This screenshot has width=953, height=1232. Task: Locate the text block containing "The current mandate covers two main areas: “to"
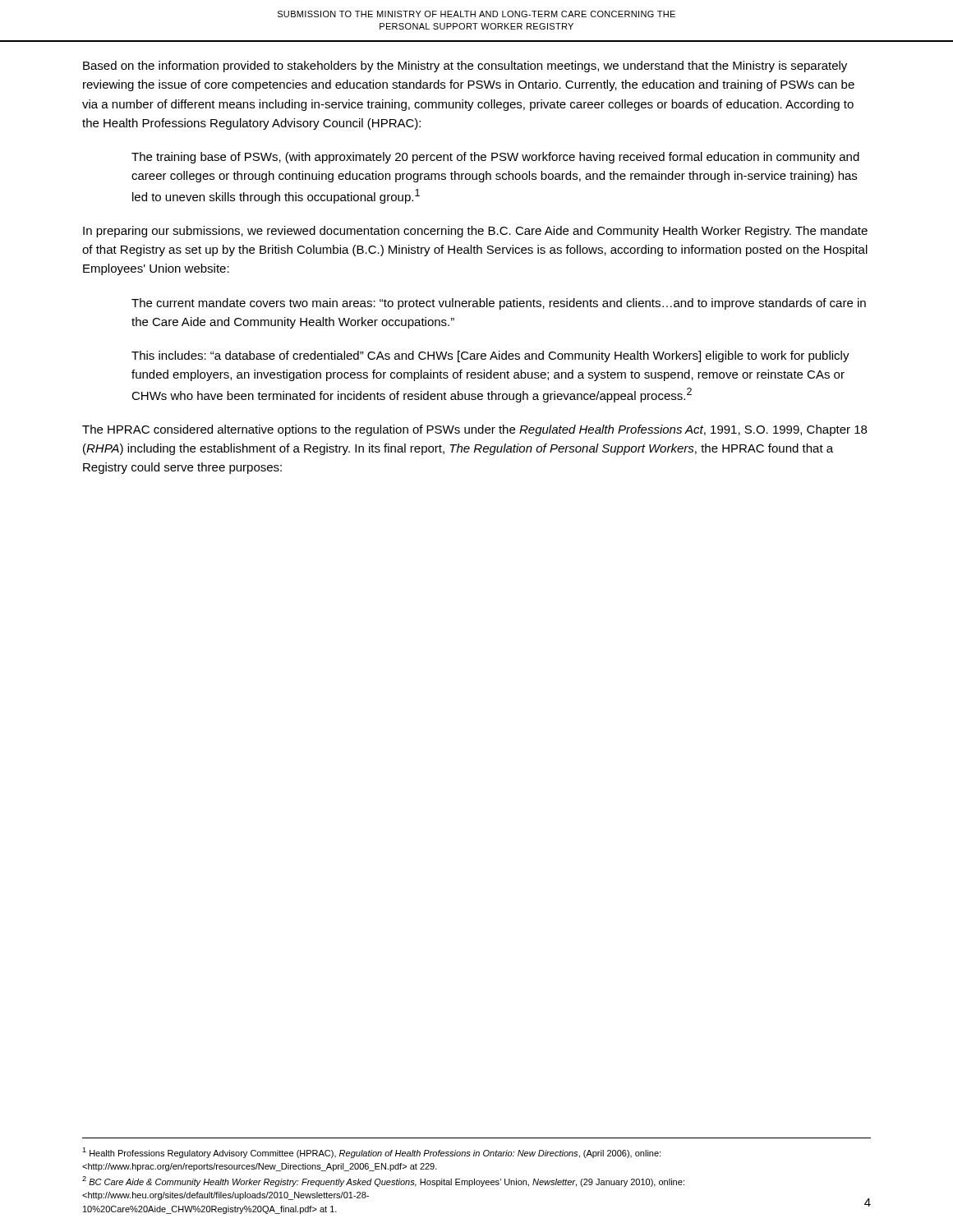tap(499, 312)
